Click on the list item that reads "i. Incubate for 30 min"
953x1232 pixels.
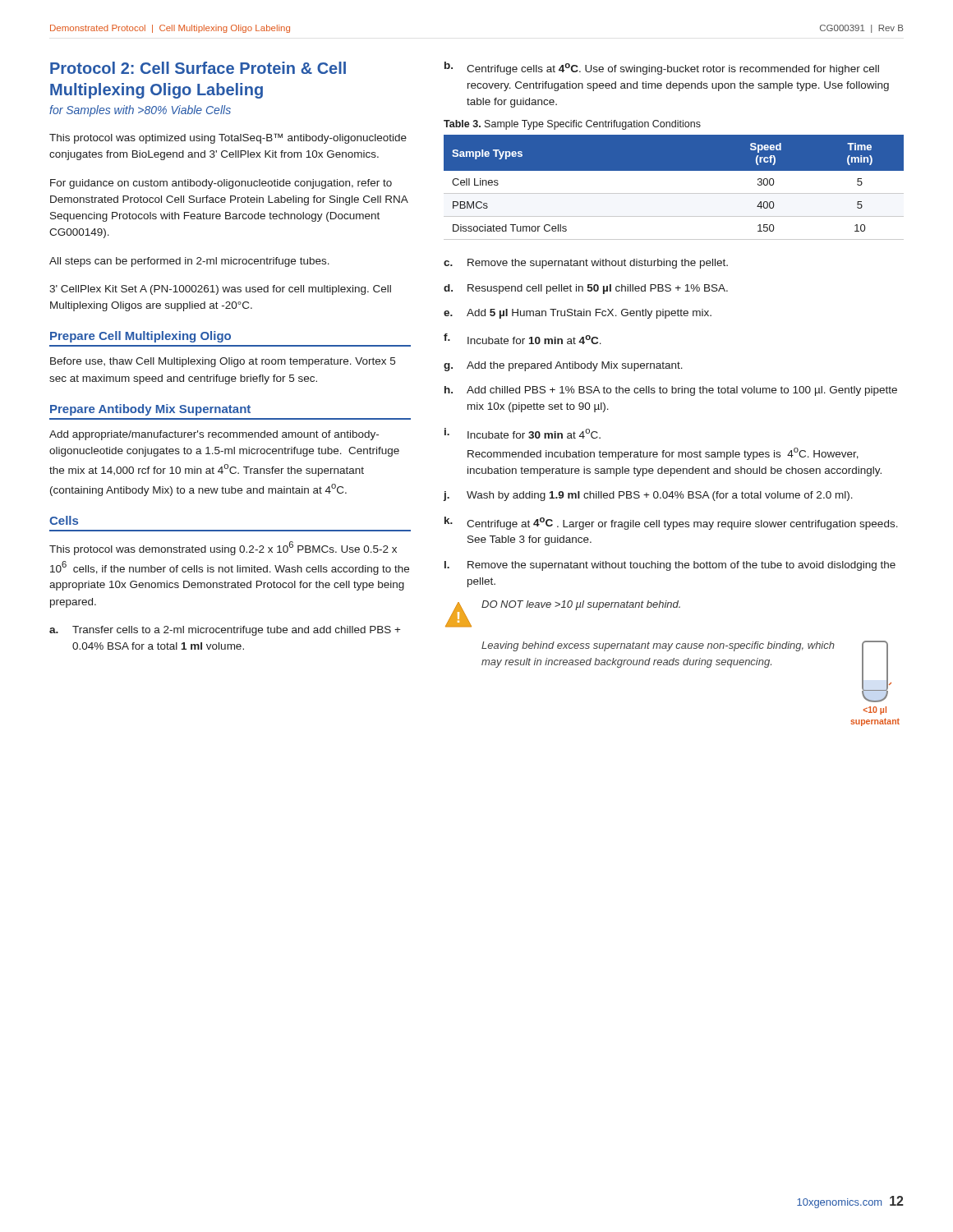tap(674, 451)
